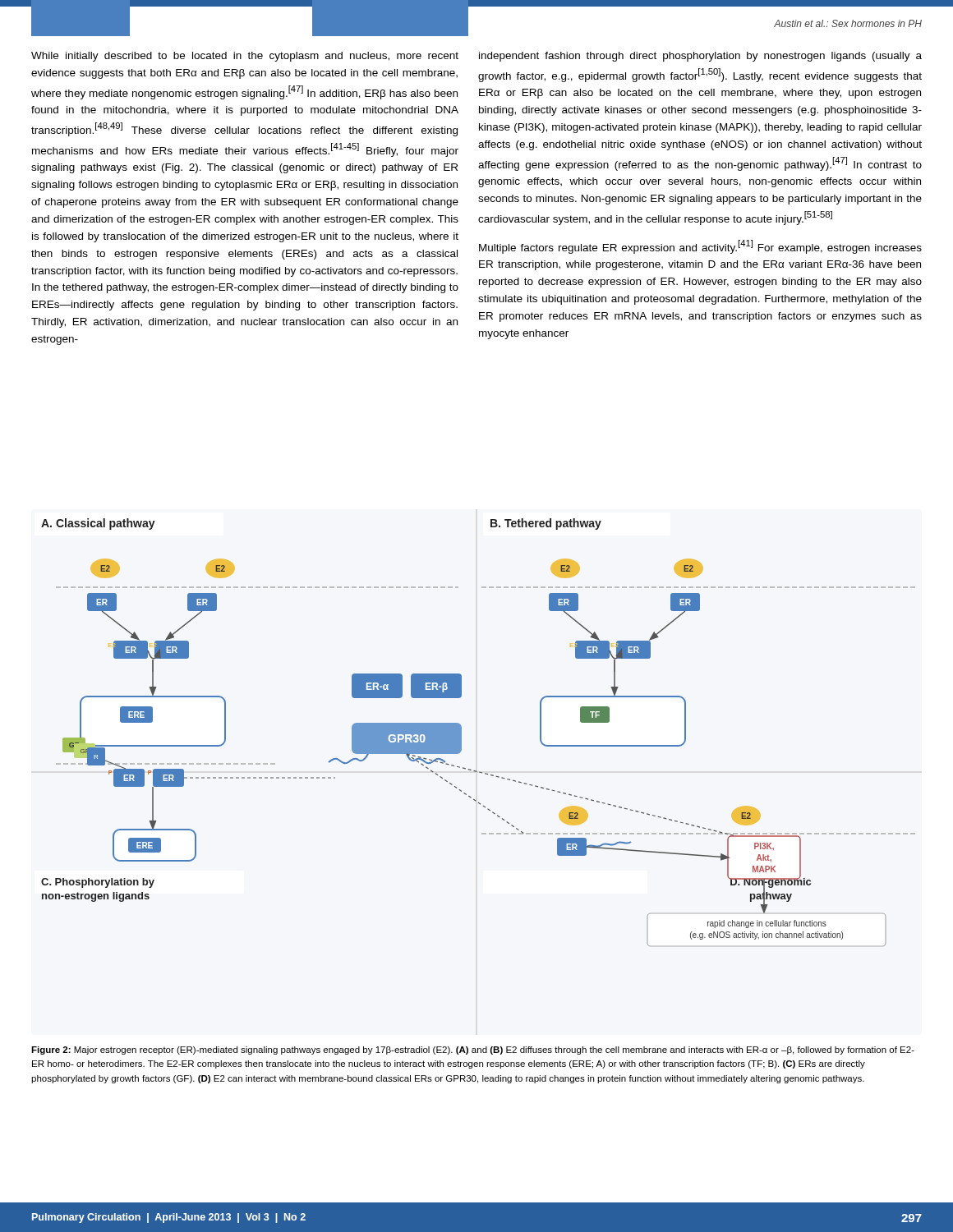
Task: Click on the caption that reads "Figure 2: Major"
Action: (x=473, y=1064)
